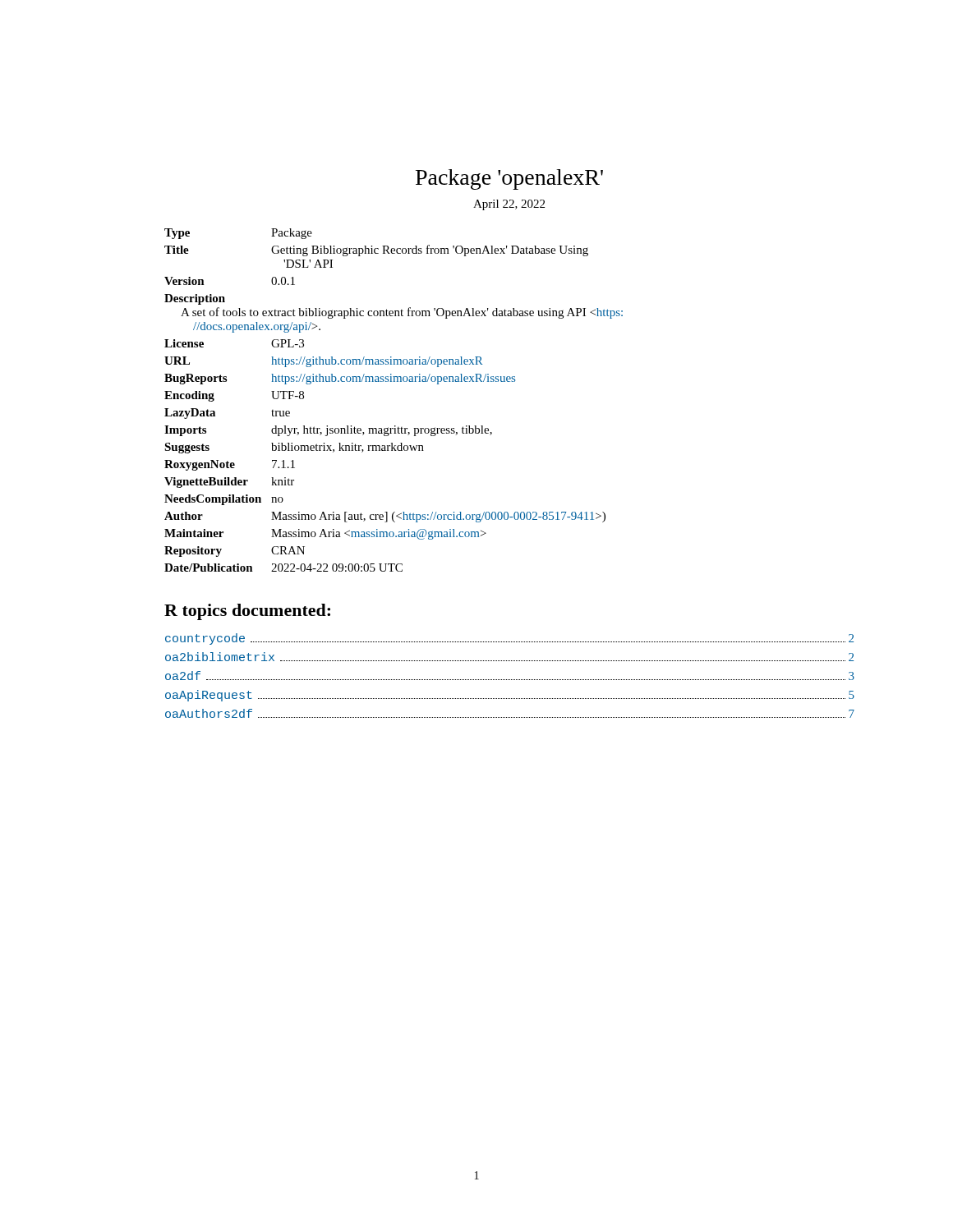Find the block on this page that starts "Author Massimo Aria [aut, cre] ("
The width and height of the screenshot is (953, 1232).
(x=509, y=516)
